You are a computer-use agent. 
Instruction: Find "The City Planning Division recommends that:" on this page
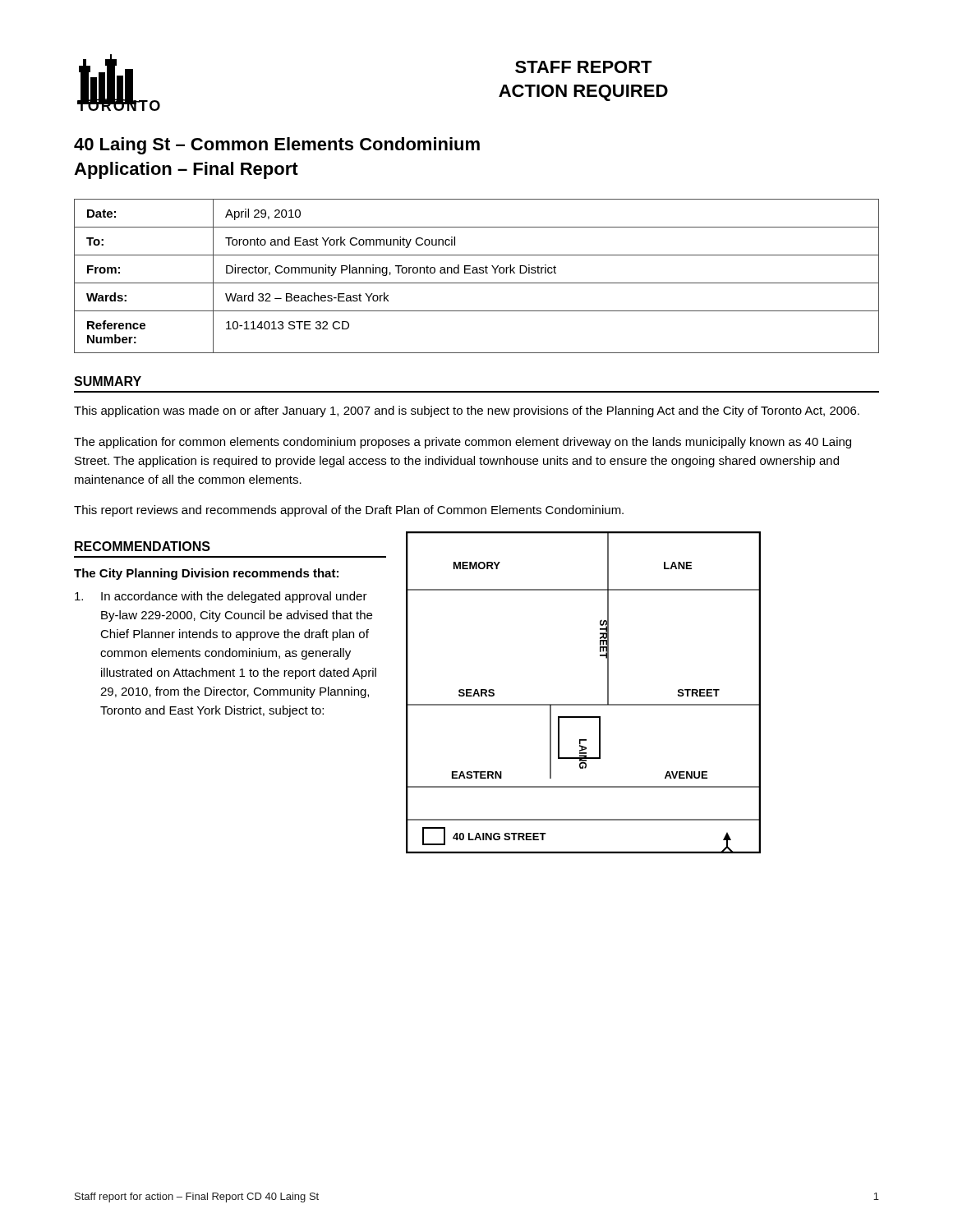point(207,573)
